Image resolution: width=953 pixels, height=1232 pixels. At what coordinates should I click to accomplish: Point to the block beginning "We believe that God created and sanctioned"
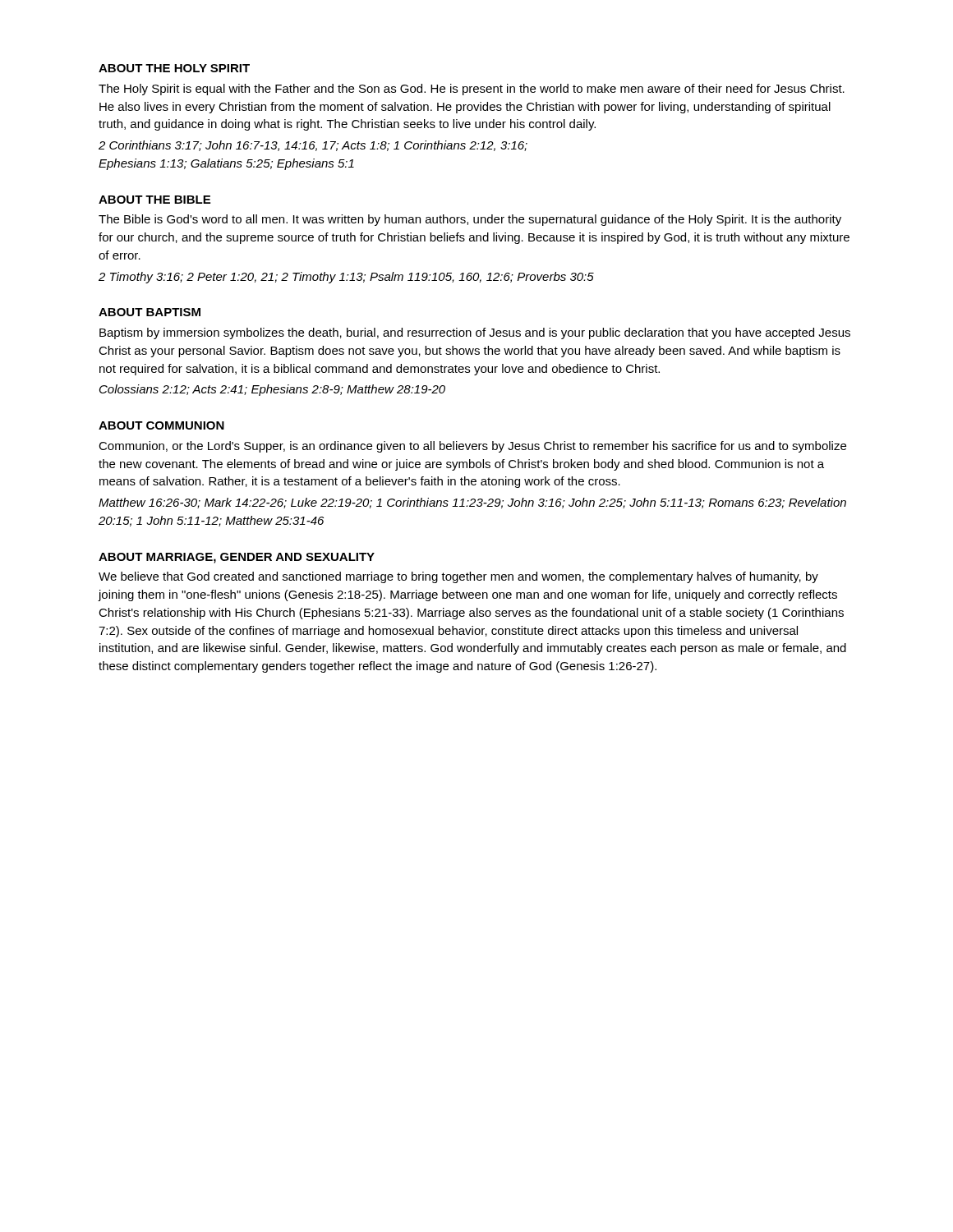(x=473, y=621)
